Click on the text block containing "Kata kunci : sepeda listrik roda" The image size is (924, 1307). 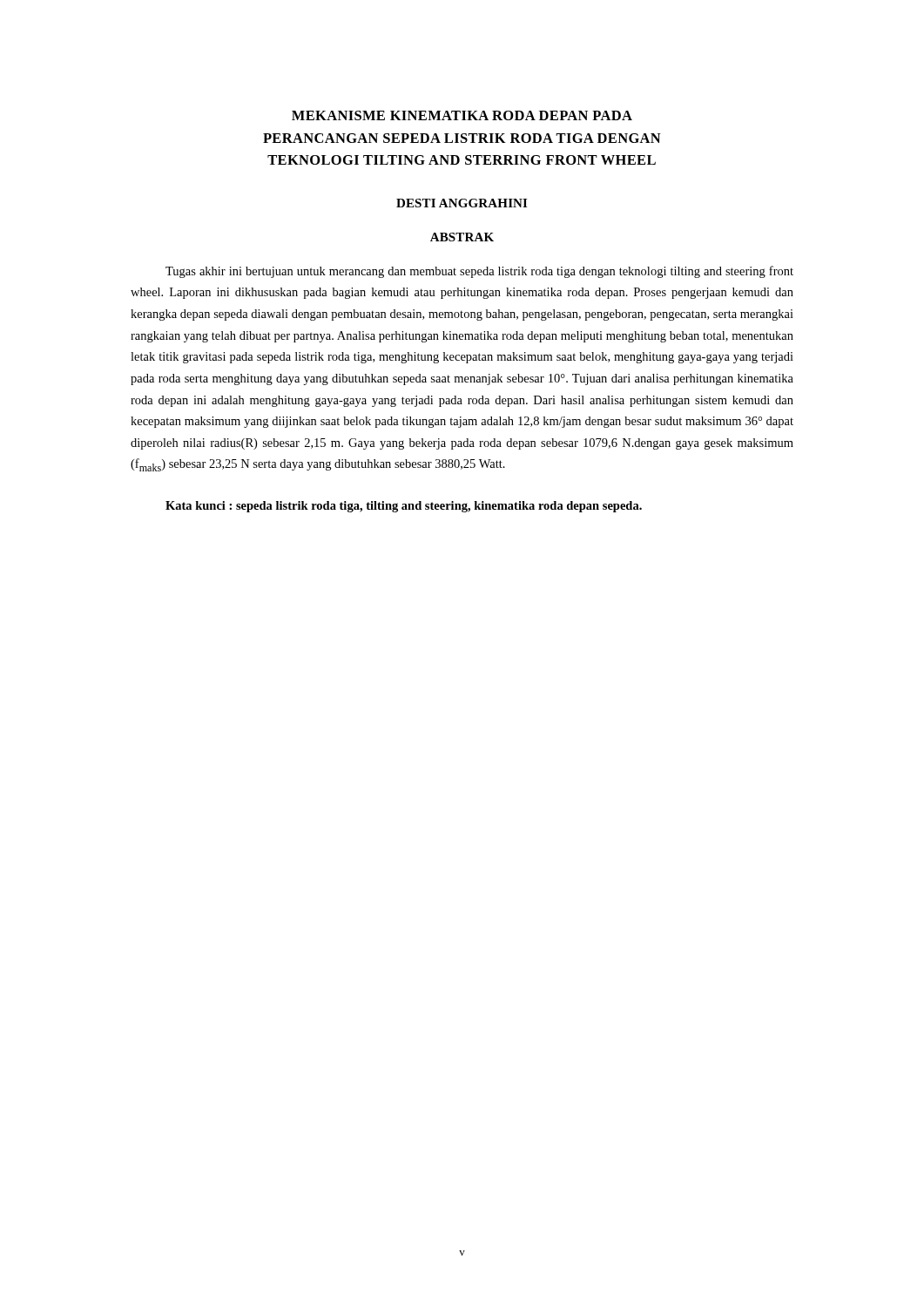tap(404, 505)
